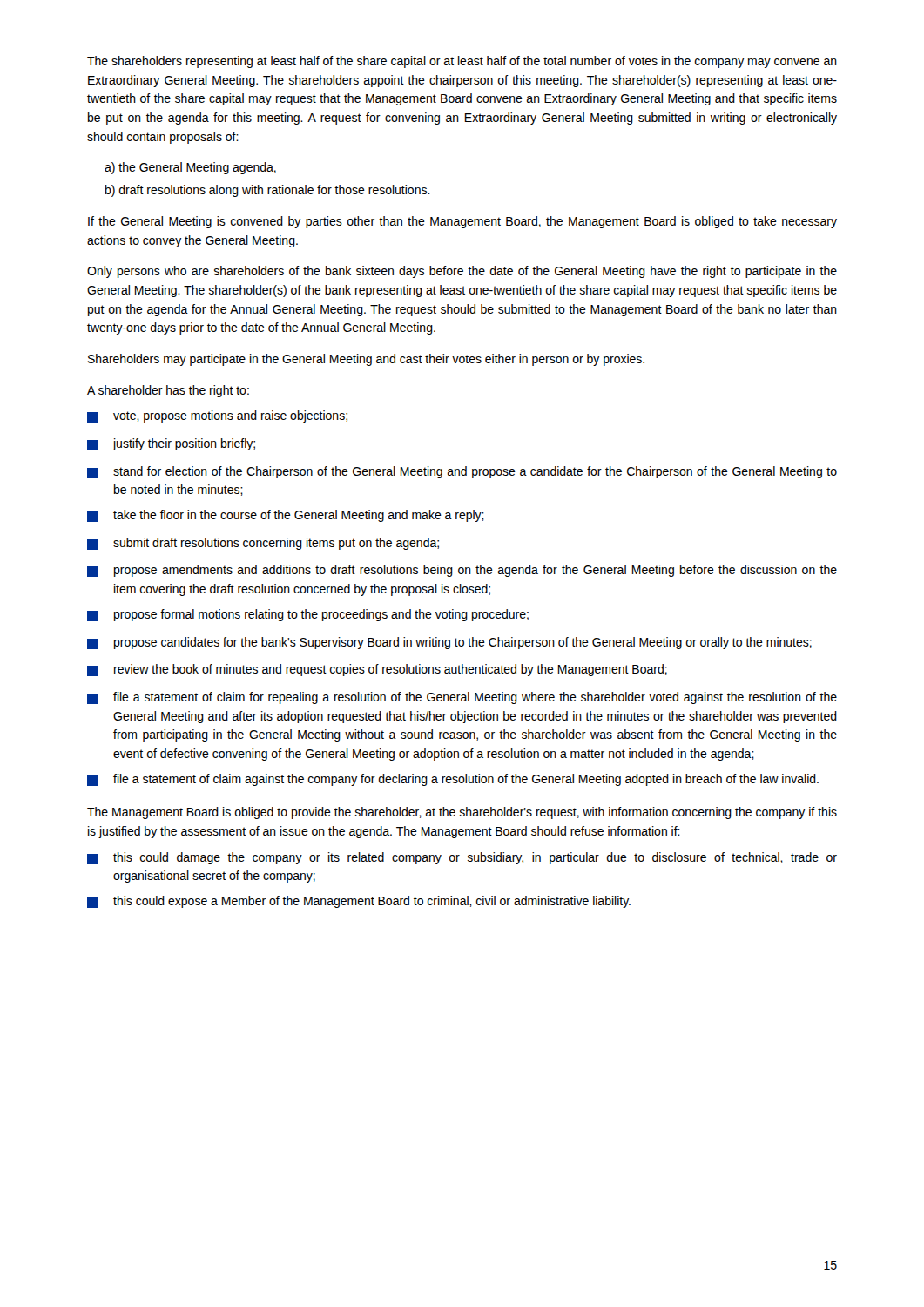Click on the region starting "take the floor in the course"
Screen dimensions: 1307x924
tap(462, 517)
